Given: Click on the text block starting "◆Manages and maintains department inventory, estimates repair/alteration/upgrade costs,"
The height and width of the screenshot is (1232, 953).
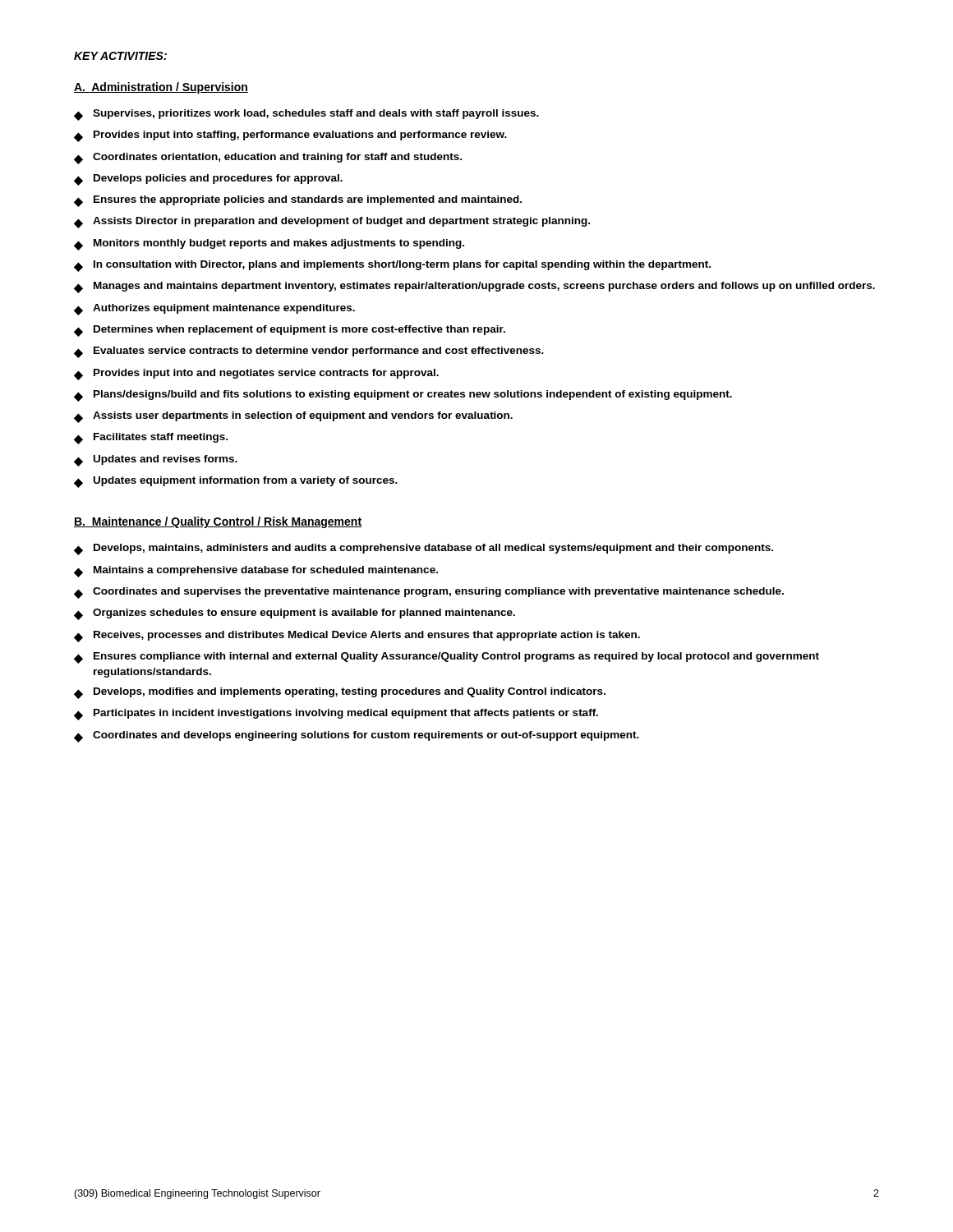Looking at the screenshot, I should pyautogui.click(x=476, y=287).
